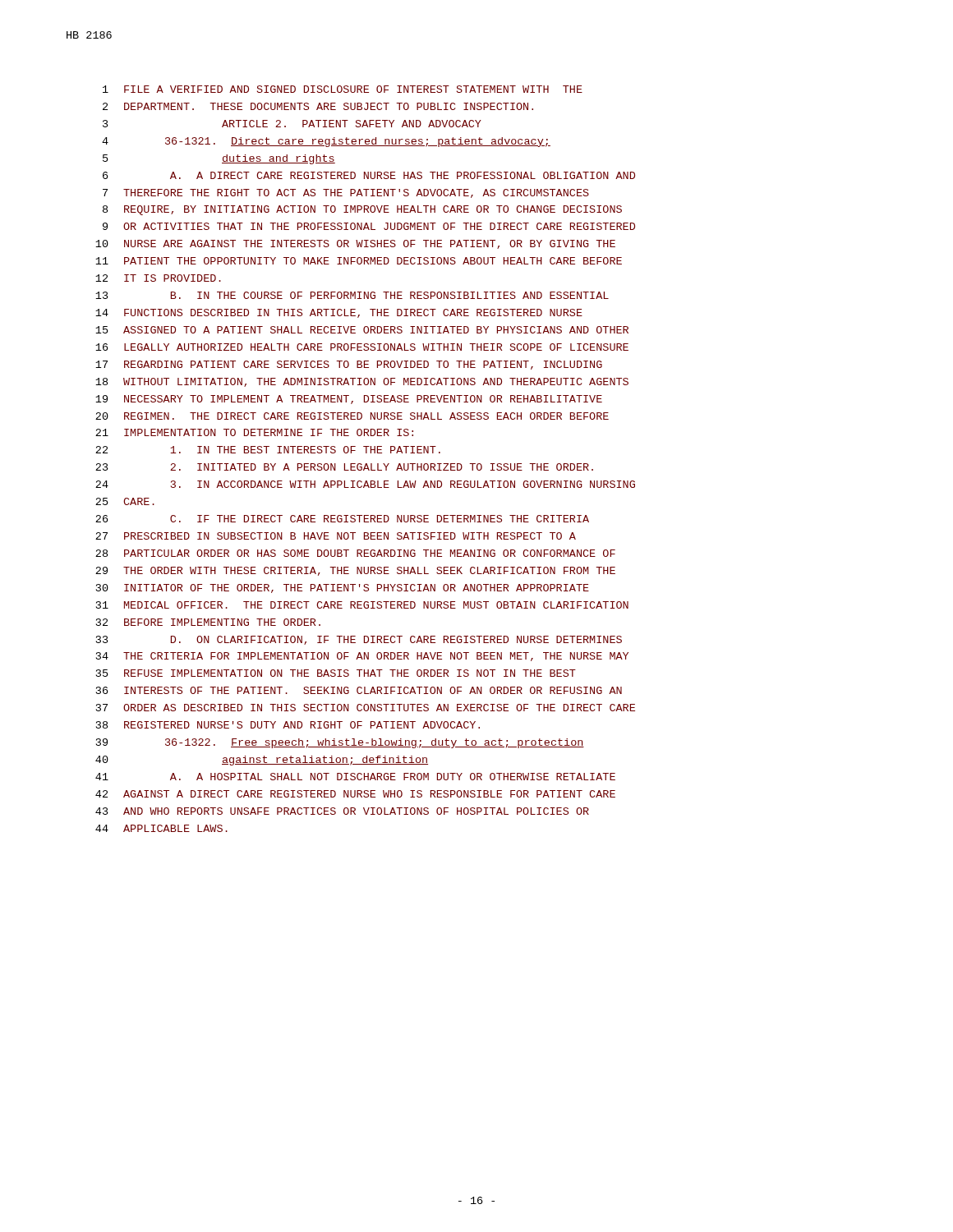Select the text starting "30 INITIATOR OF THE"
The height and width of the screenshot is (1232, 953).
click(476, 589)
